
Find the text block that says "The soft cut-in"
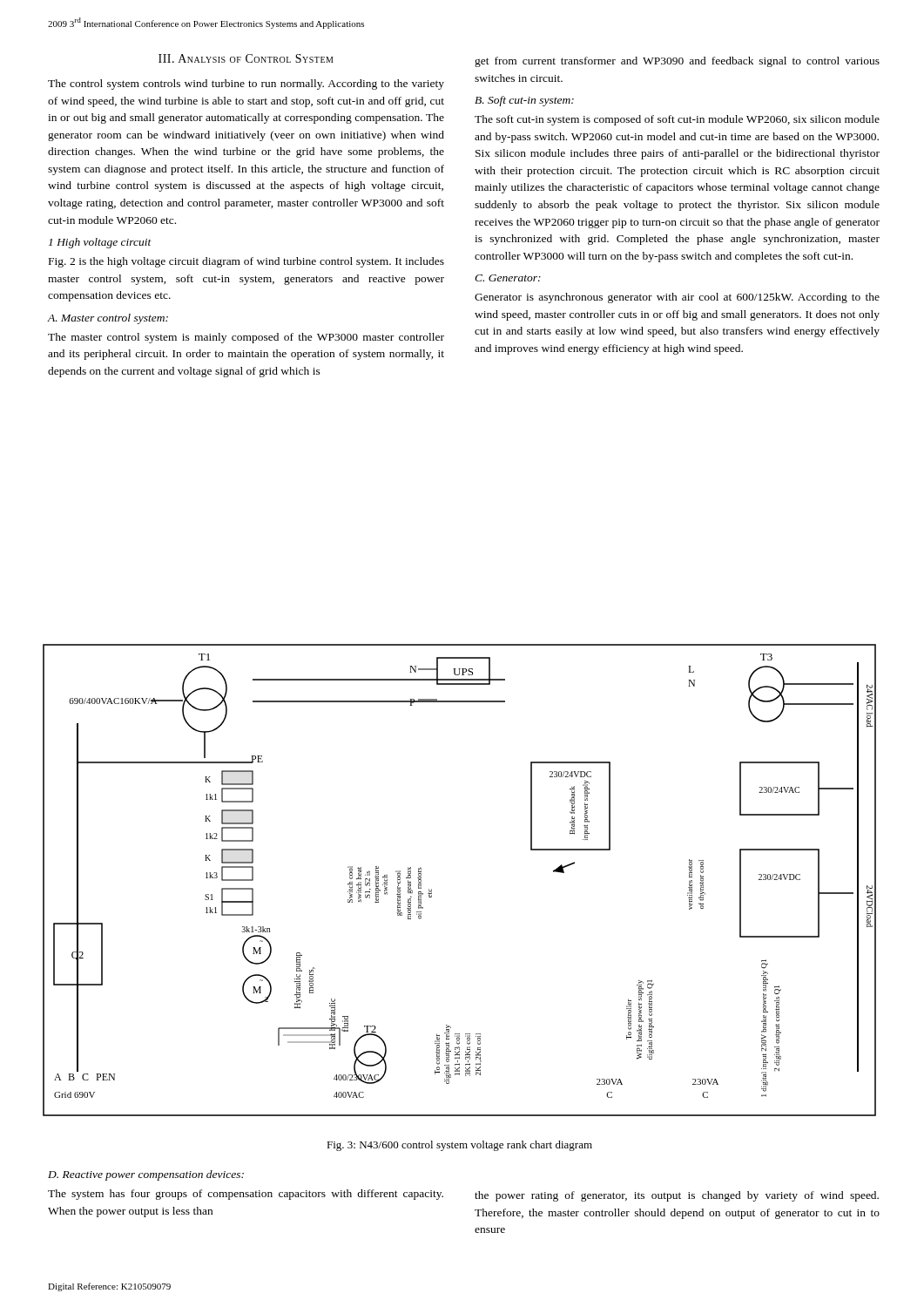[677, 187]
